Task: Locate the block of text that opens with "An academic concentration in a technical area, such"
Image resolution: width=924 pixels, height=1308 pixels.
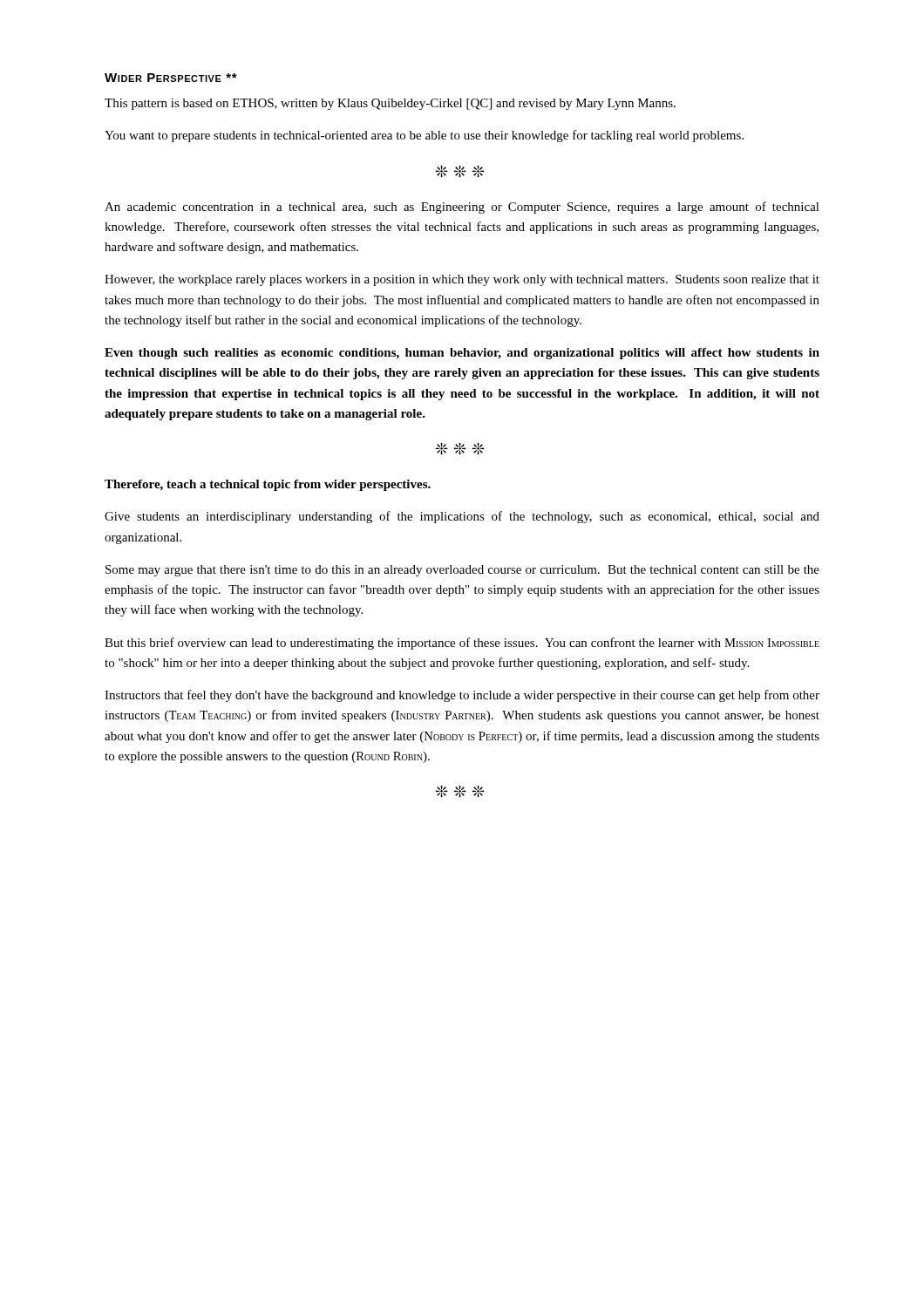Action: (x=462, y=226)
